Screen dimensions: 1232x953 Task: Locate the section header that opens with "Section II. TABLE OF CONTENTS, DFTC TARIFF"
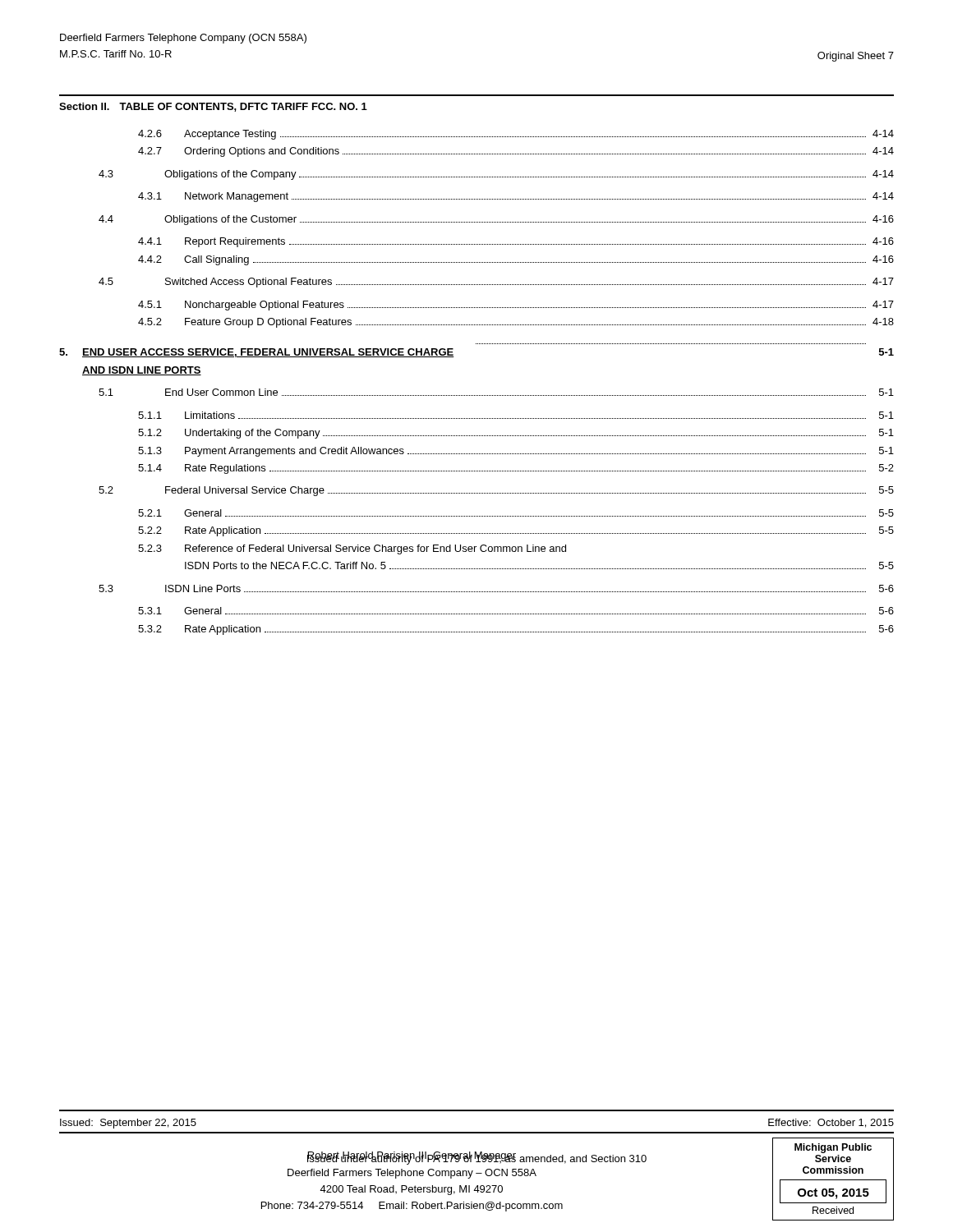(213, 106)
